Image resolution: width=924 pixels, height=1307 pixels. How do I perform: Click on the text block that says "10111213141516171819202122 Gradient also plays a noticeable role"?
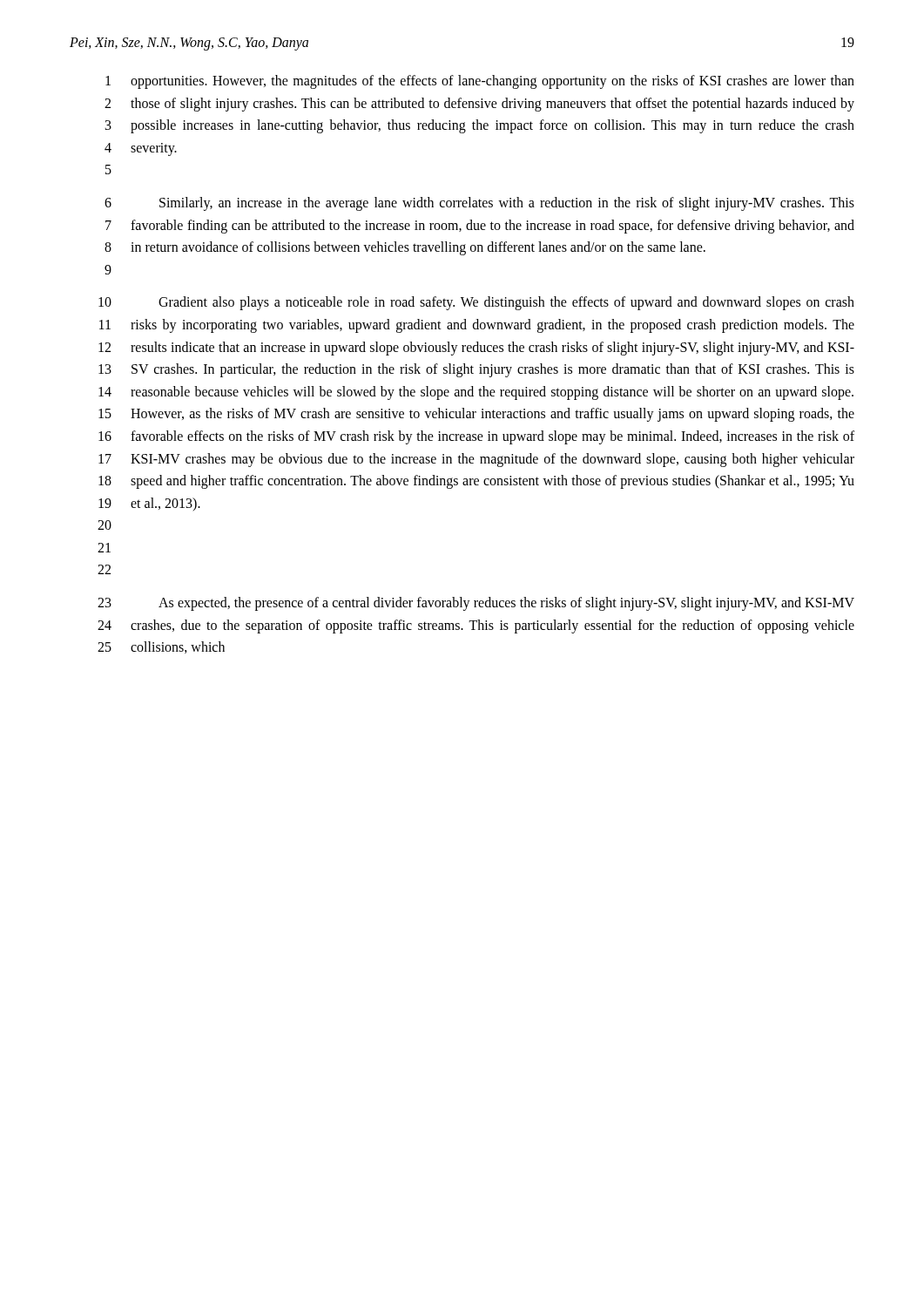click(x=462, y=436)
